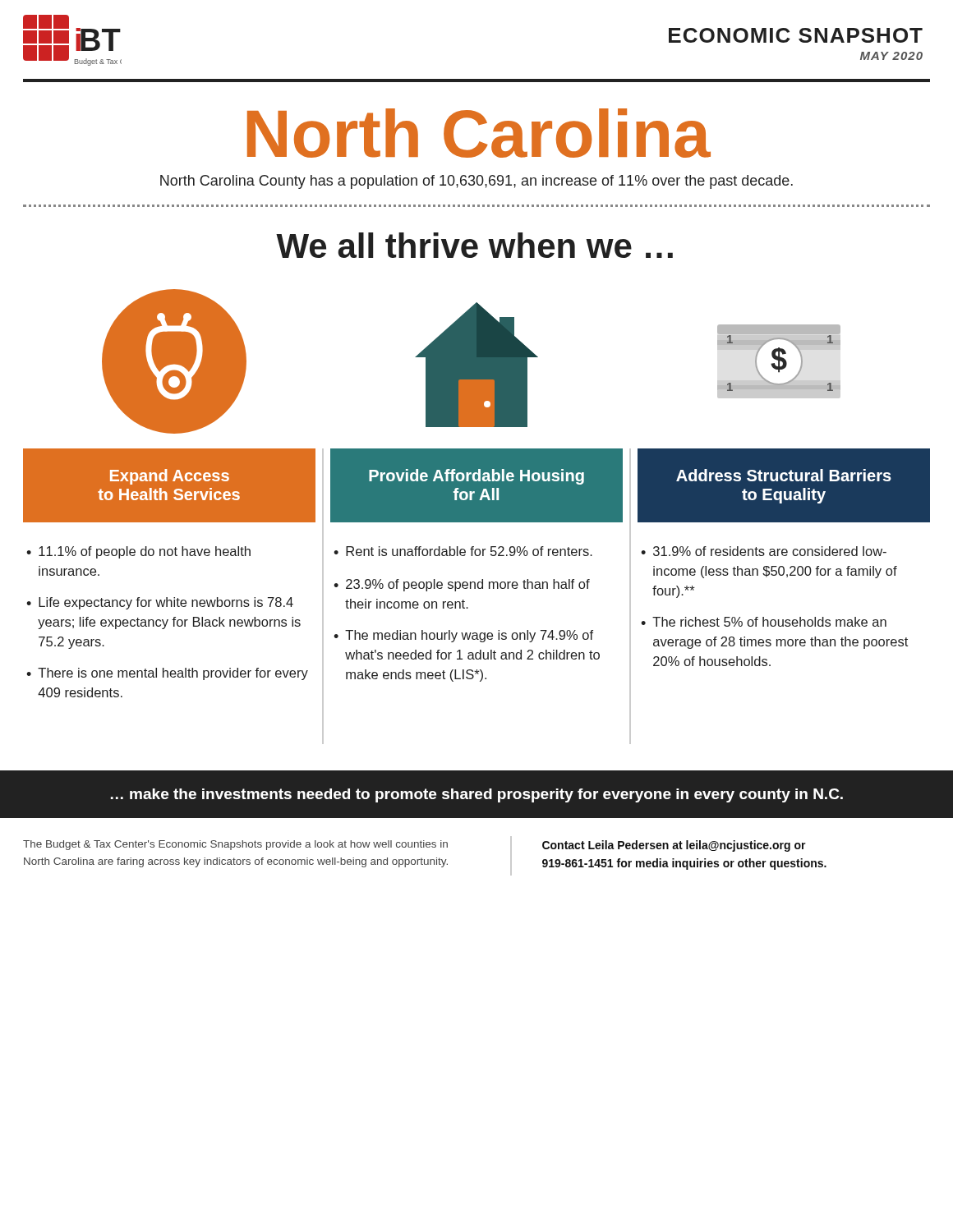
Task: Point to the block starting "We all thrive when we …"
Action: (x=476, y=246)
